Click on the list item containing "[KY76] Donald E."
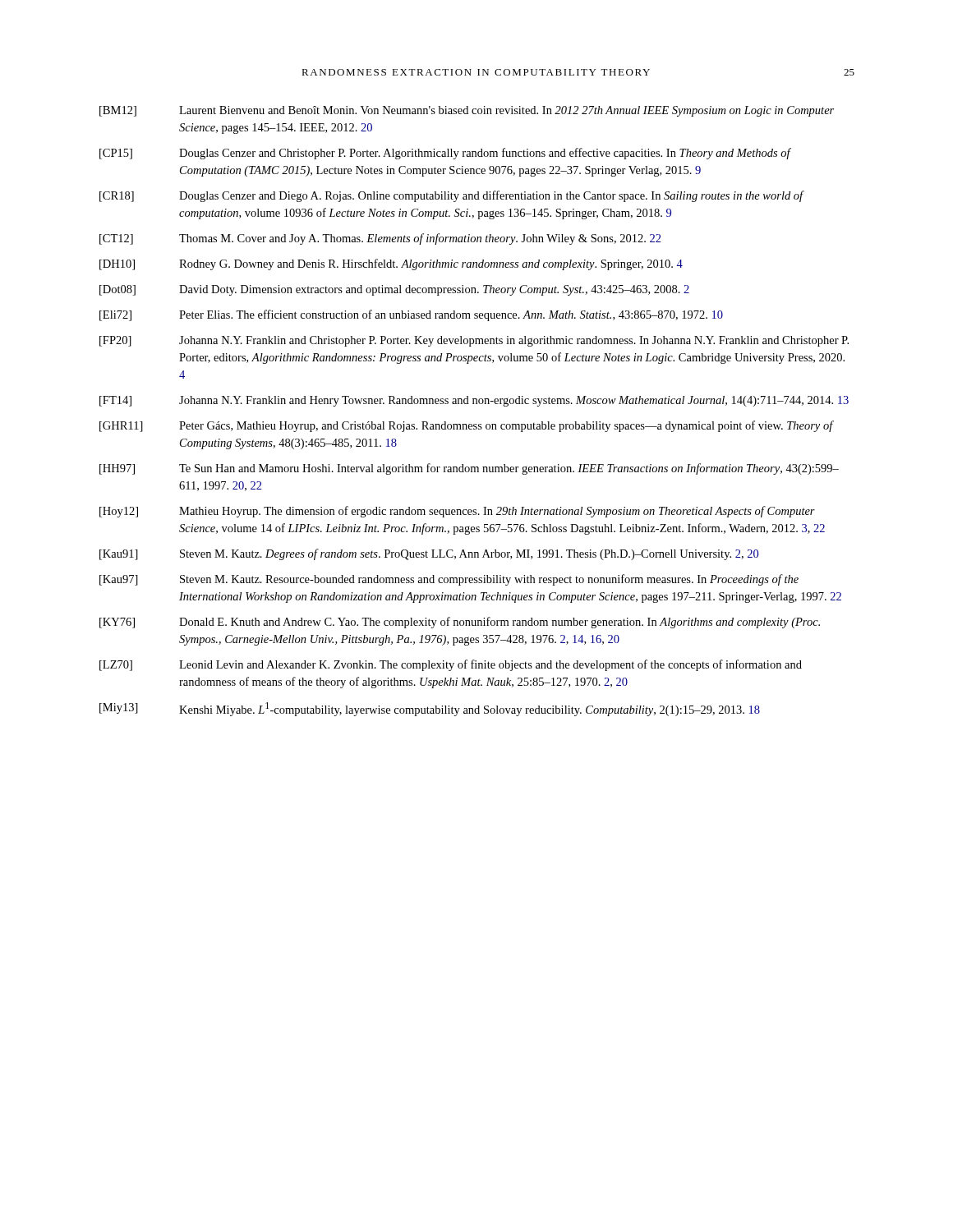 pyautogui.click(x=476, y=631)
